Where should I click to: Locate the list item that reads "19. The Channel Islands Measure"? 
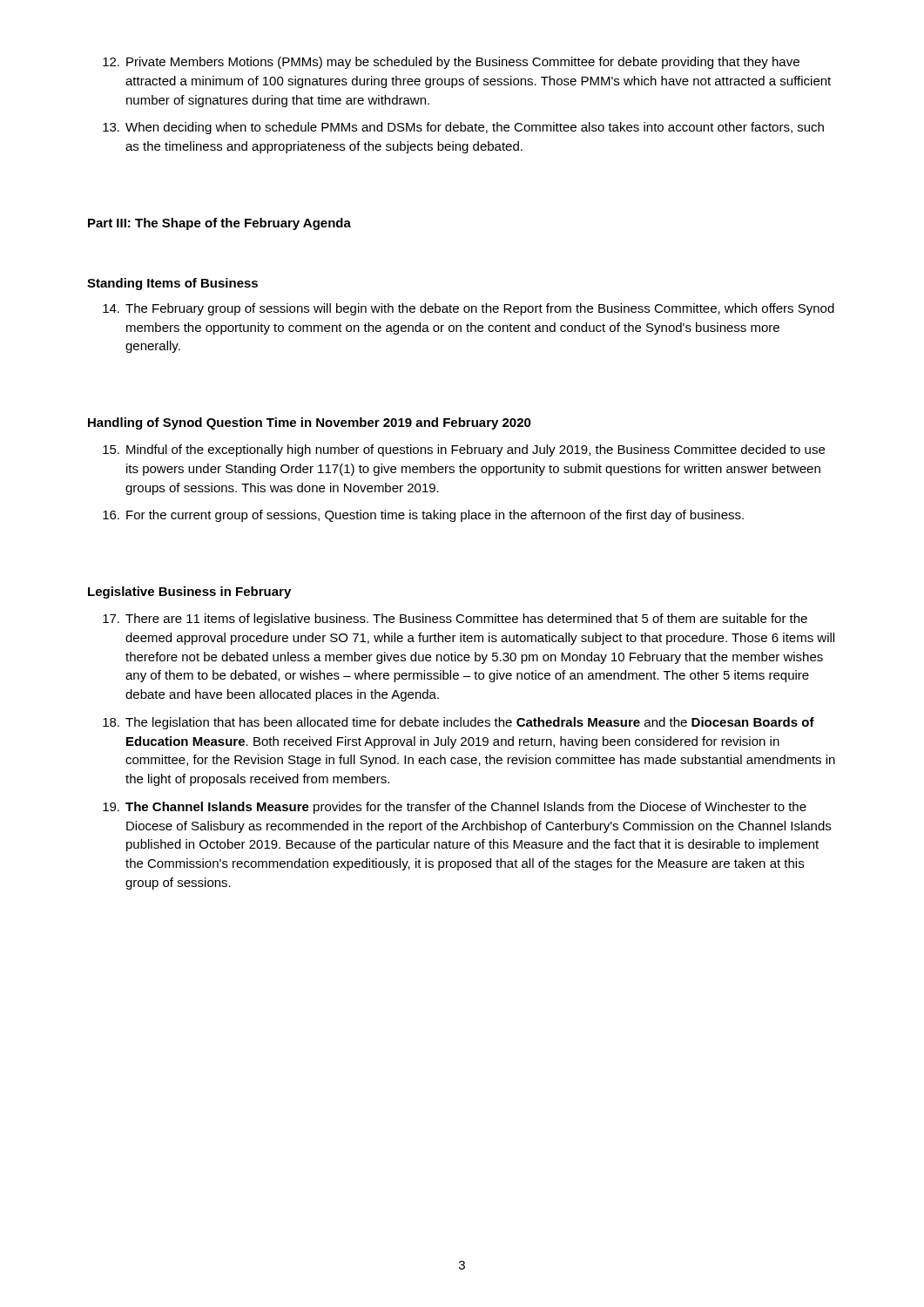[462, 844]
